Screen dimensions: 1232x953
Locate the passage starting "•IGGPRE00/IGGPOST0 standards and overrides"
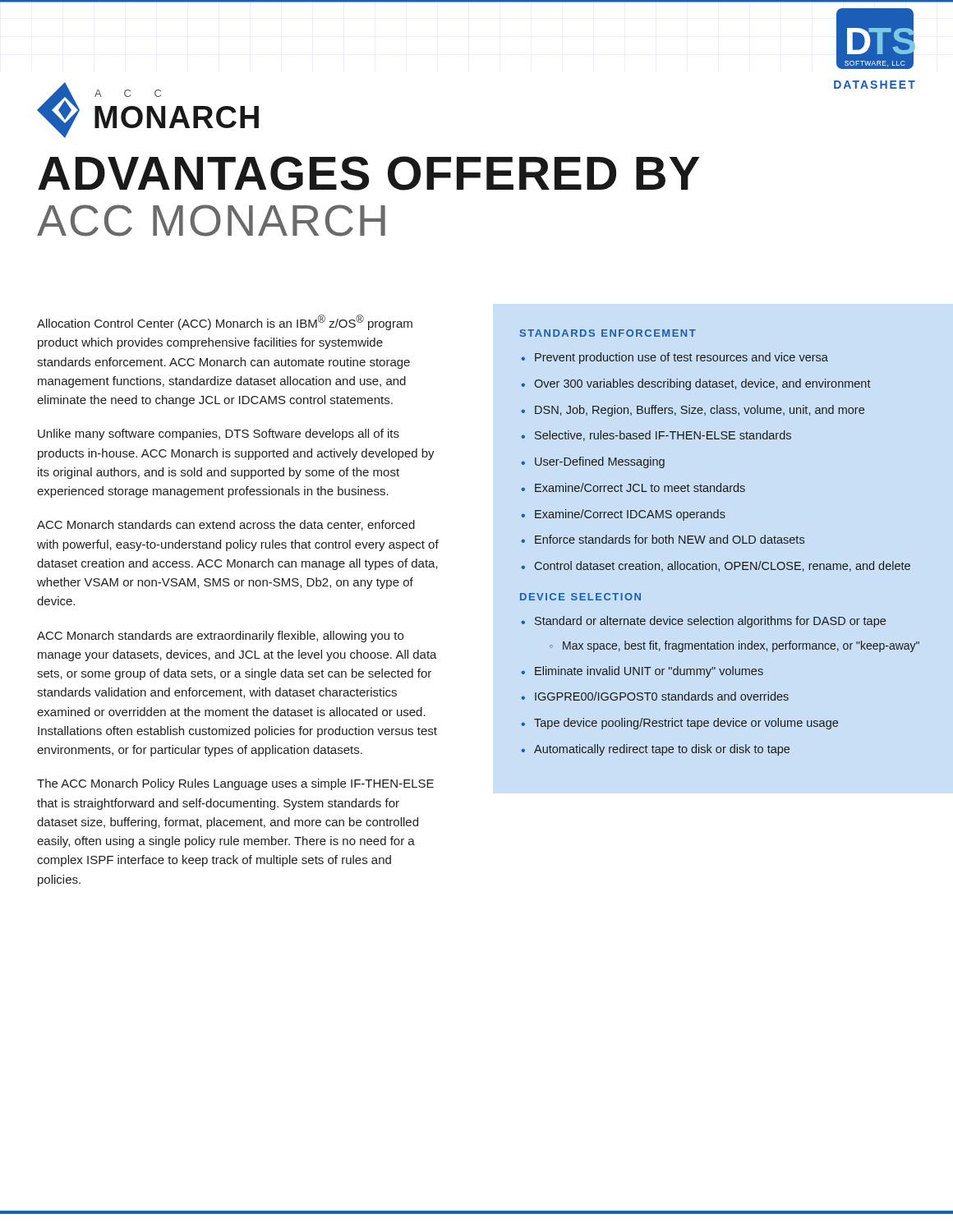[655, 697]
